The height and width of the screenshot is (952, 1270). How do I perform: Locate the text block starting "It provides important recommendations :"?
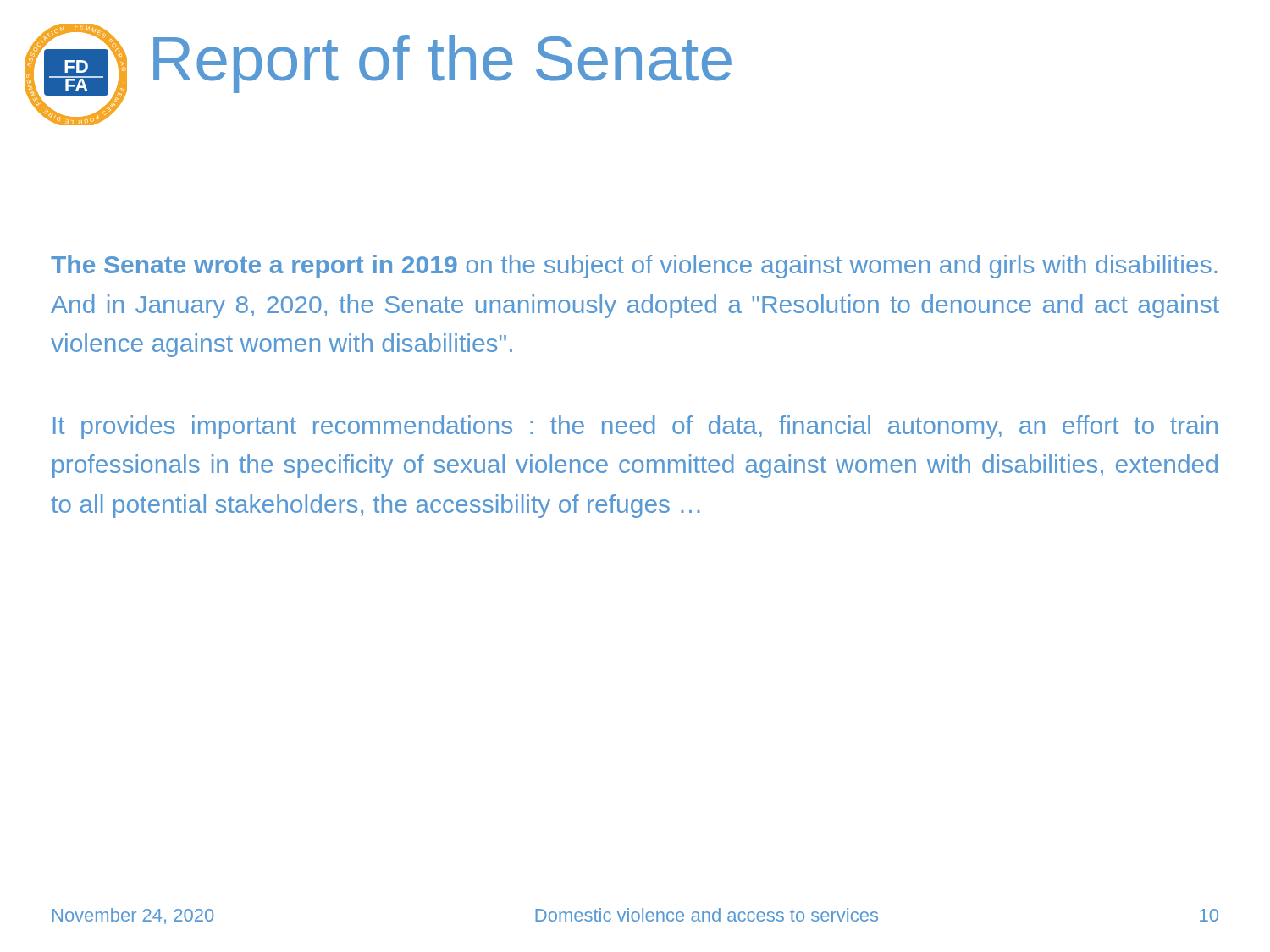coord(635,464)
